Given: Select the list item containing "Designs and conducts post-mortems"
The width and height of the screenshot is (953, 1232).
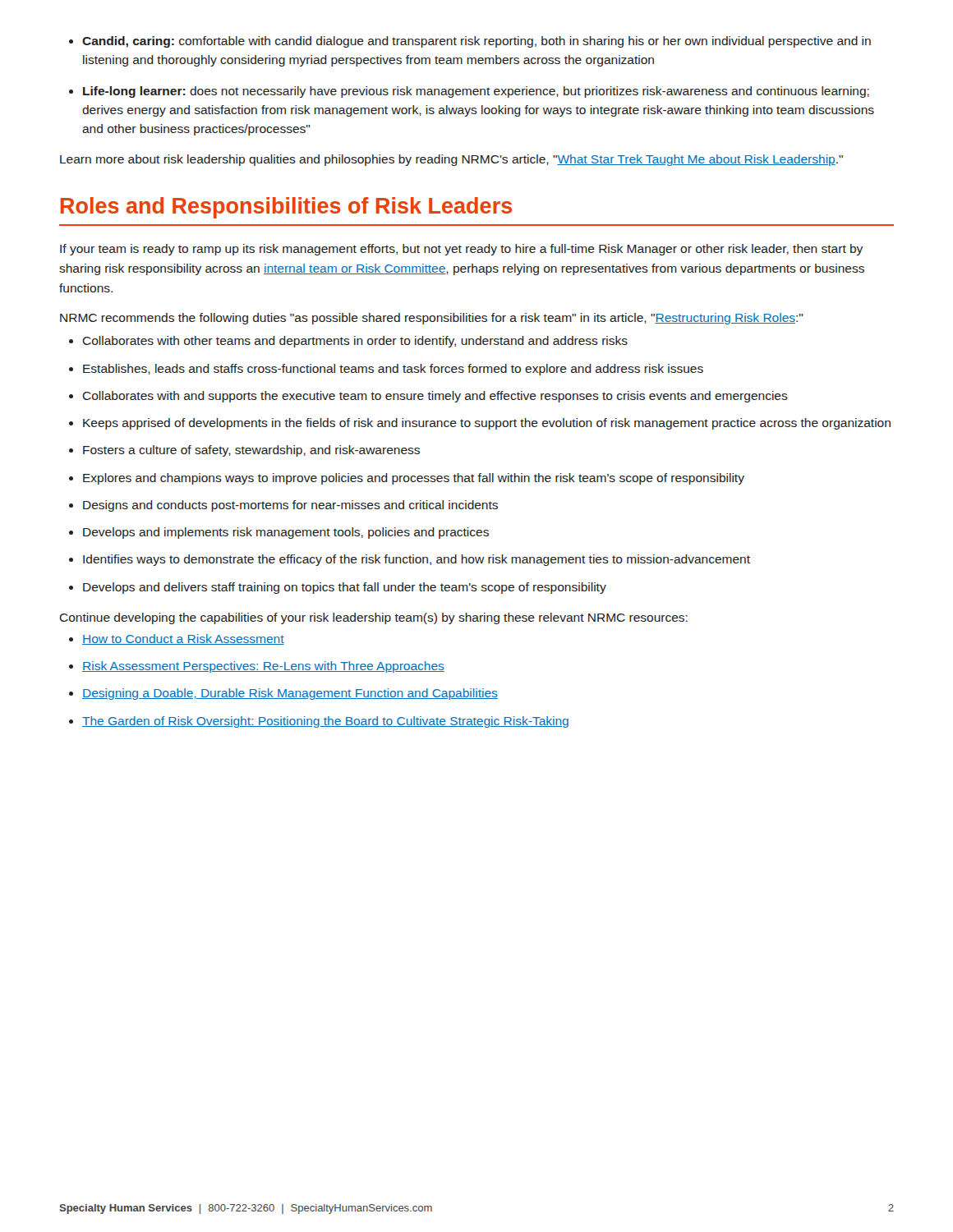Looking at the screenshot, I should (x=290, y=505).
